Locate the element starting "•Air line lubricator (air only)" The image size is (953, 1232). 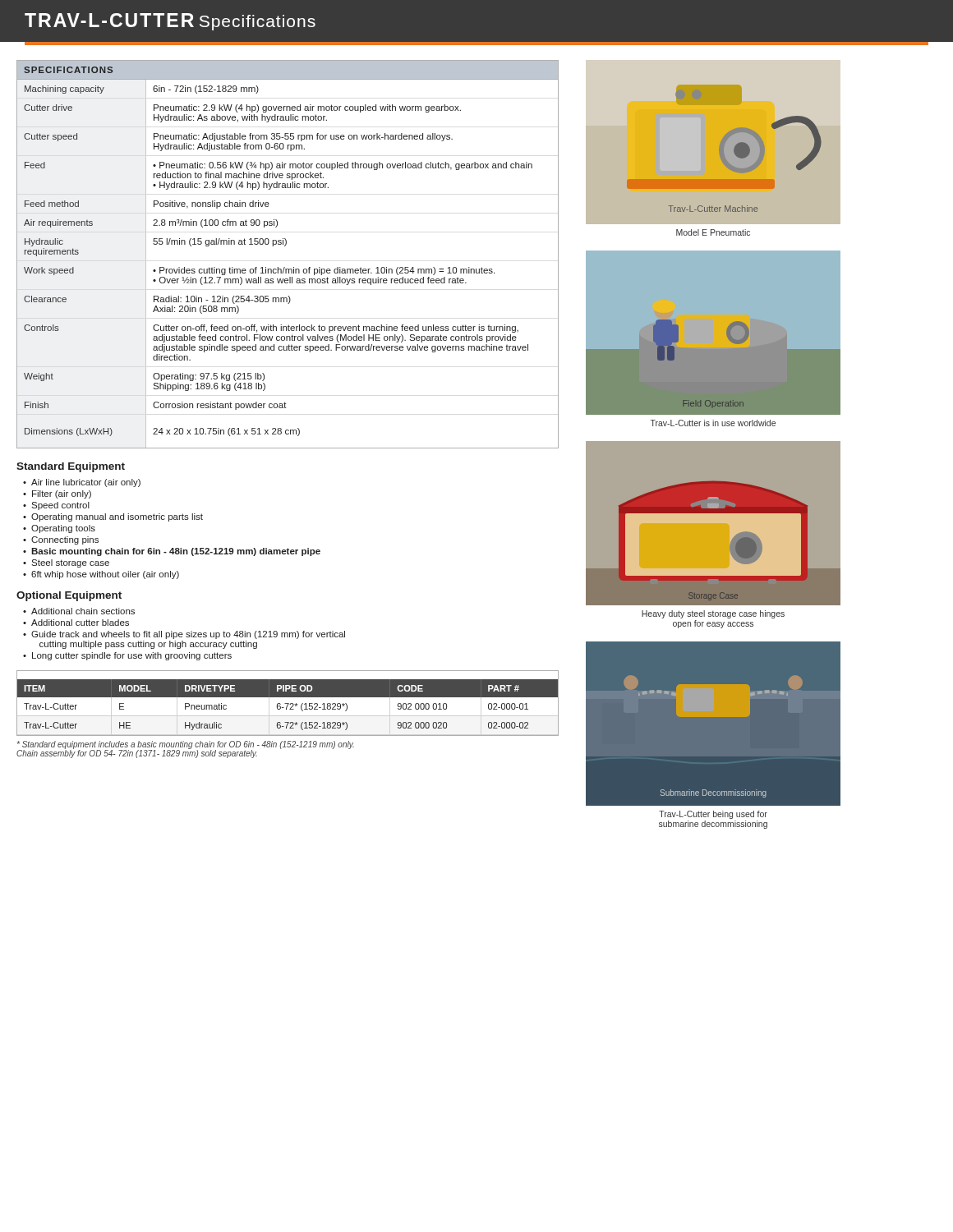[82, 482]
